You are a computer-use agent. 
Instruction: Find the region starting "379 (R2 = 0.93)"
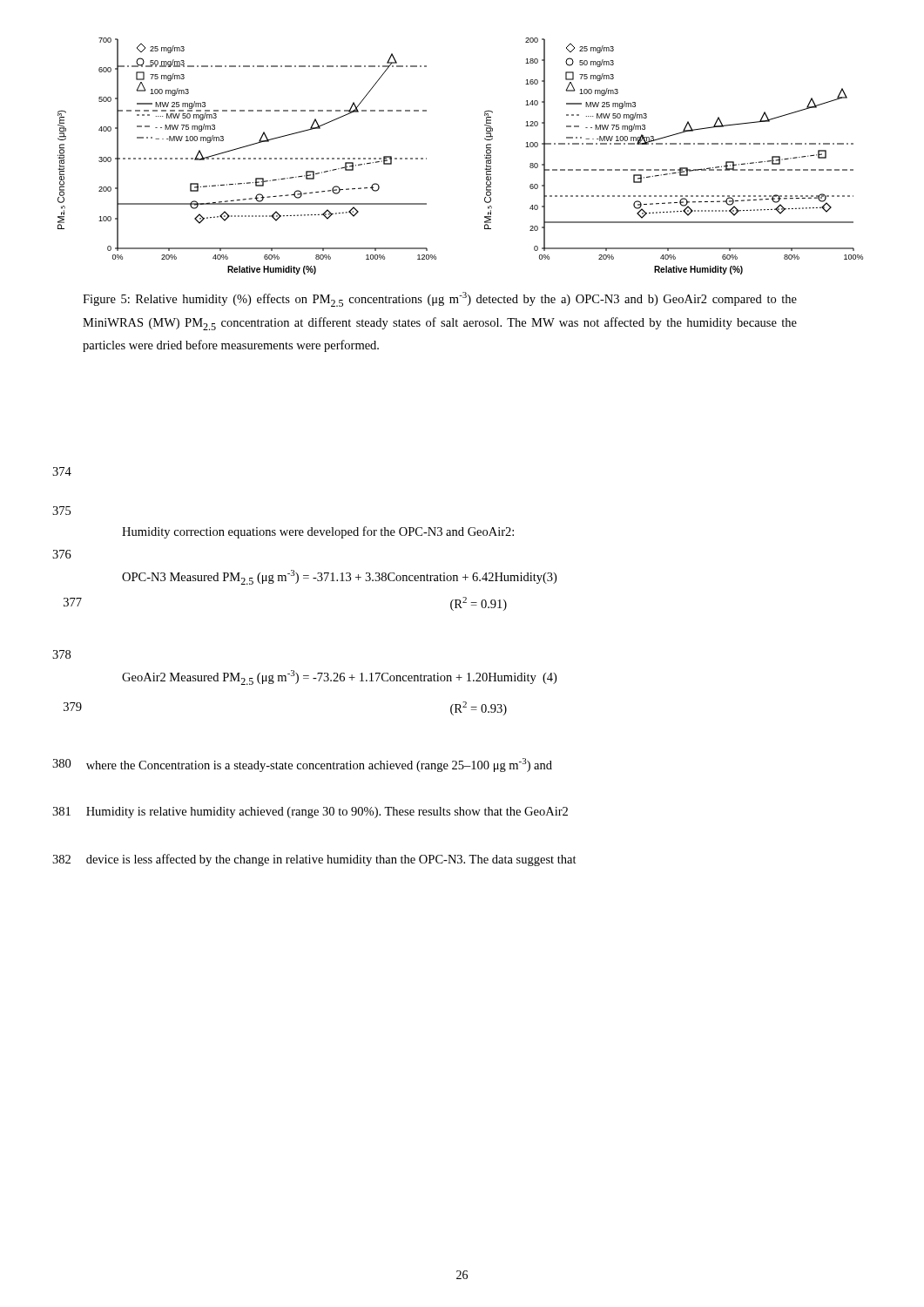click(462, 708)
